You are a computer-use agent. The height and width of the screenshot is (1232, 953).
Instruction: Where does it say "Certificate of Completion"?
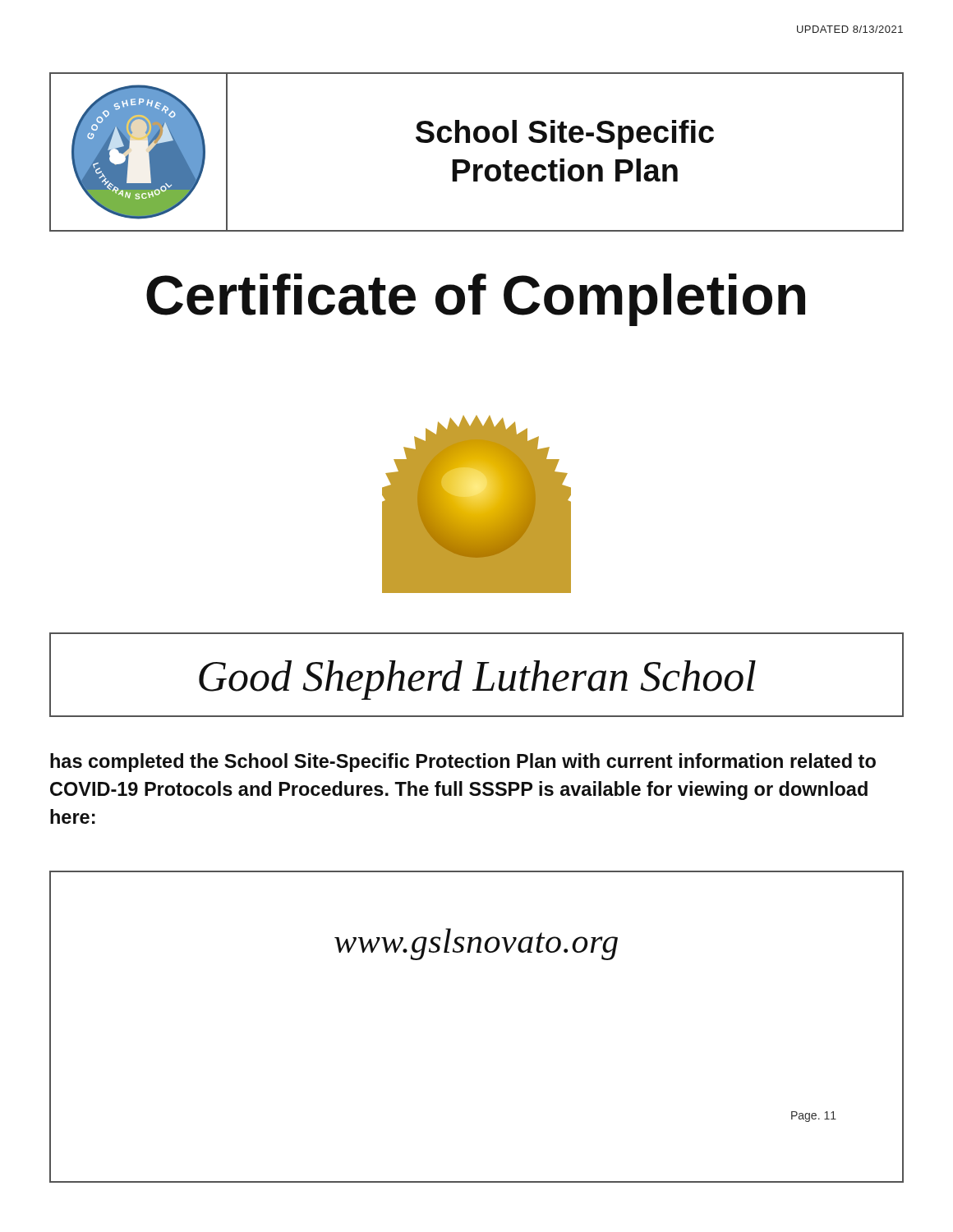[476, 295]
